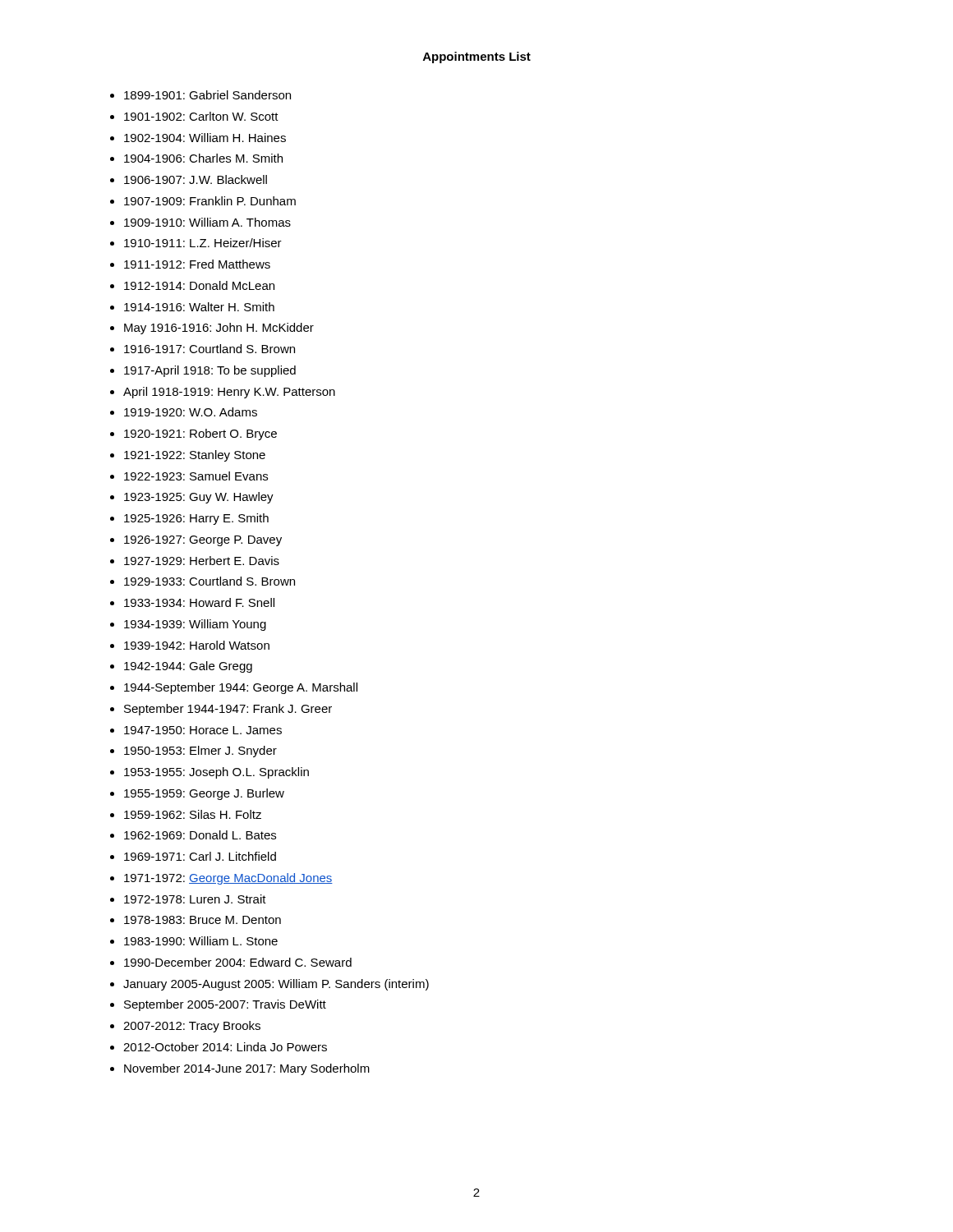
Task: Point to the text starting "1925-1926: Harry E. Smith"
Action: [x=196, y=518]
